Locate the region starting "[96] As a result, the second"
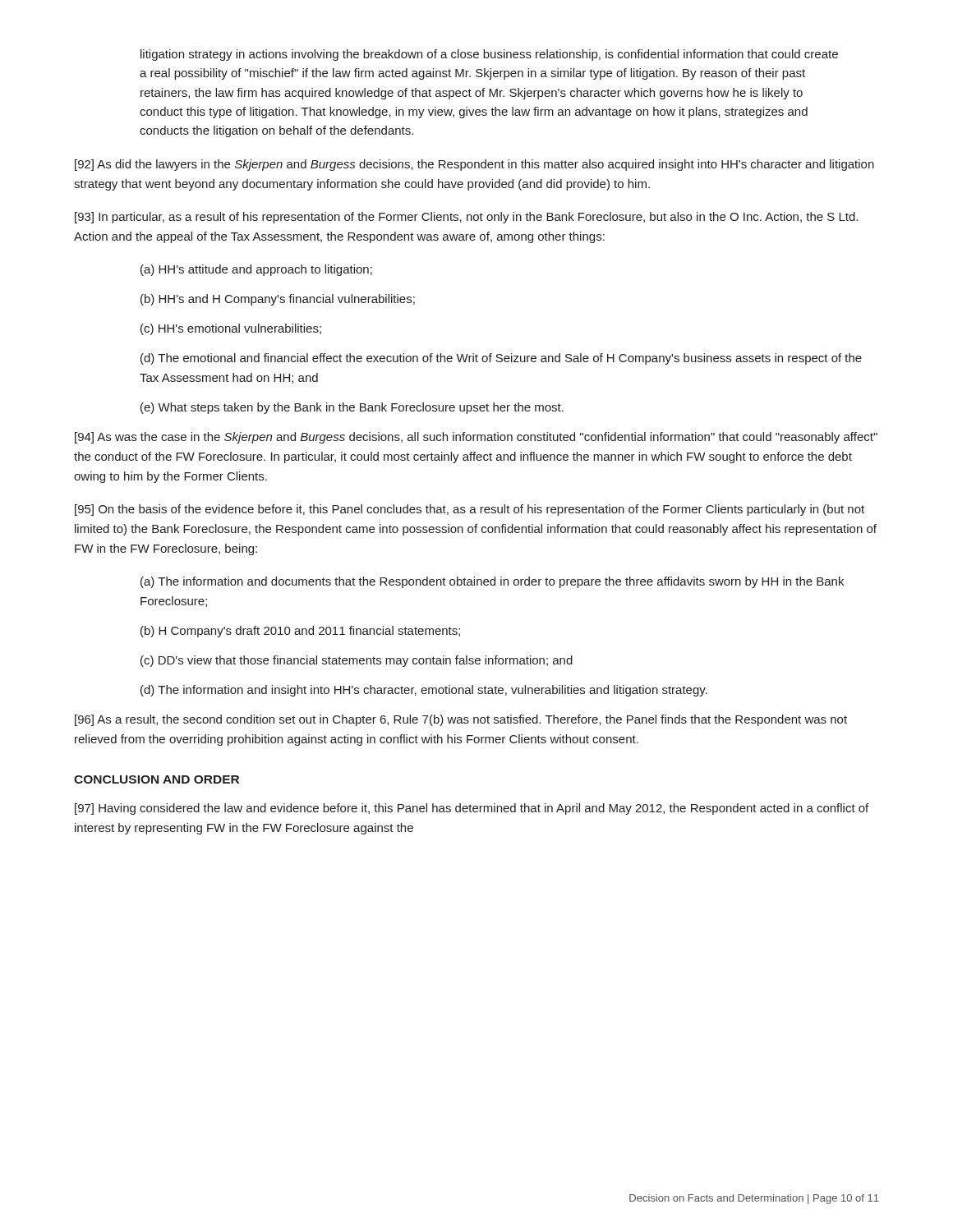This screenshot has width=953, height=1232. click(461, 729)
